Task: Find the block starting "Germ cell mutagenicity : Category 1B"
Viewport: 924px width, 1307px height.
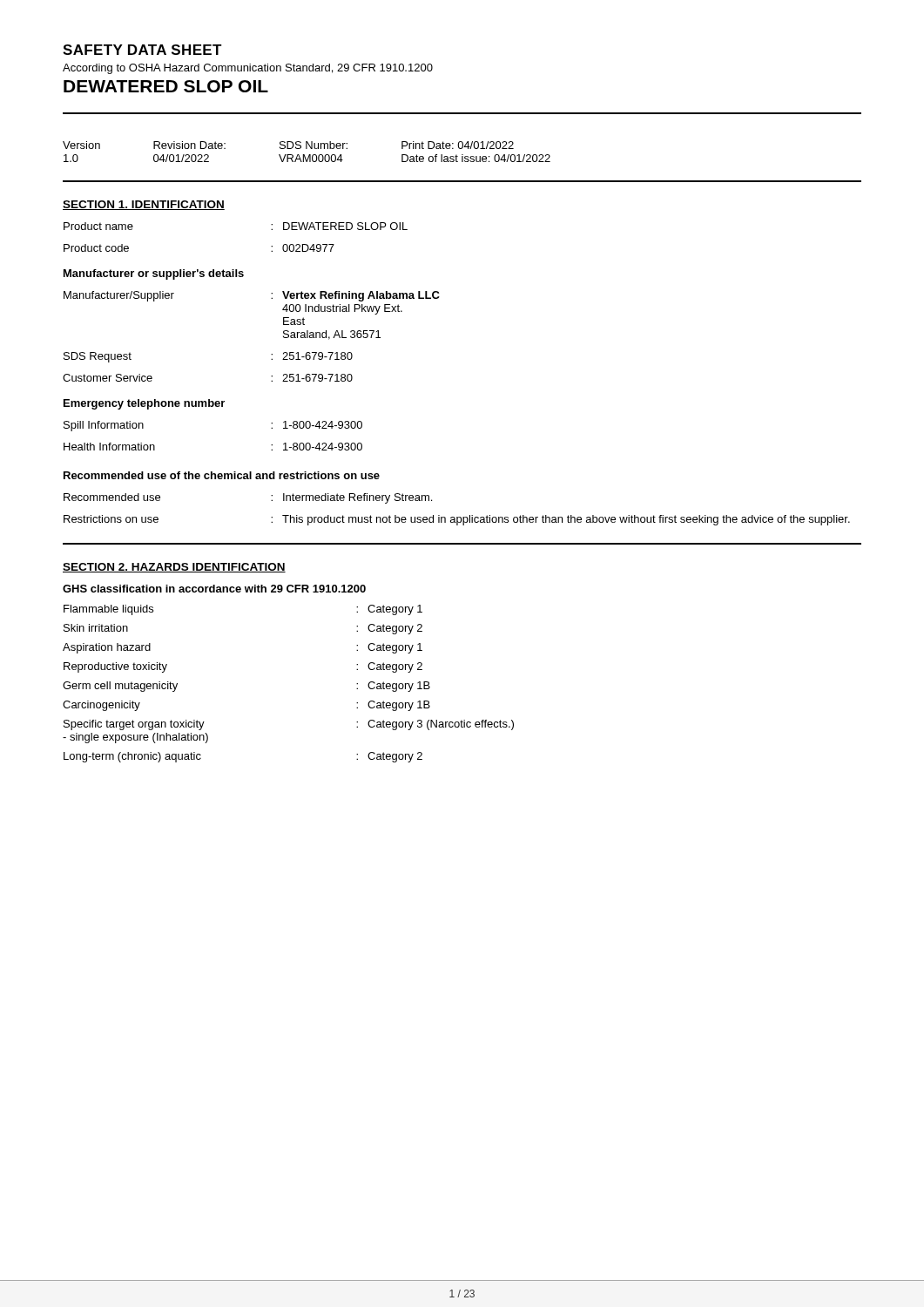Action: pyautogui.click(x=119, y=686)
